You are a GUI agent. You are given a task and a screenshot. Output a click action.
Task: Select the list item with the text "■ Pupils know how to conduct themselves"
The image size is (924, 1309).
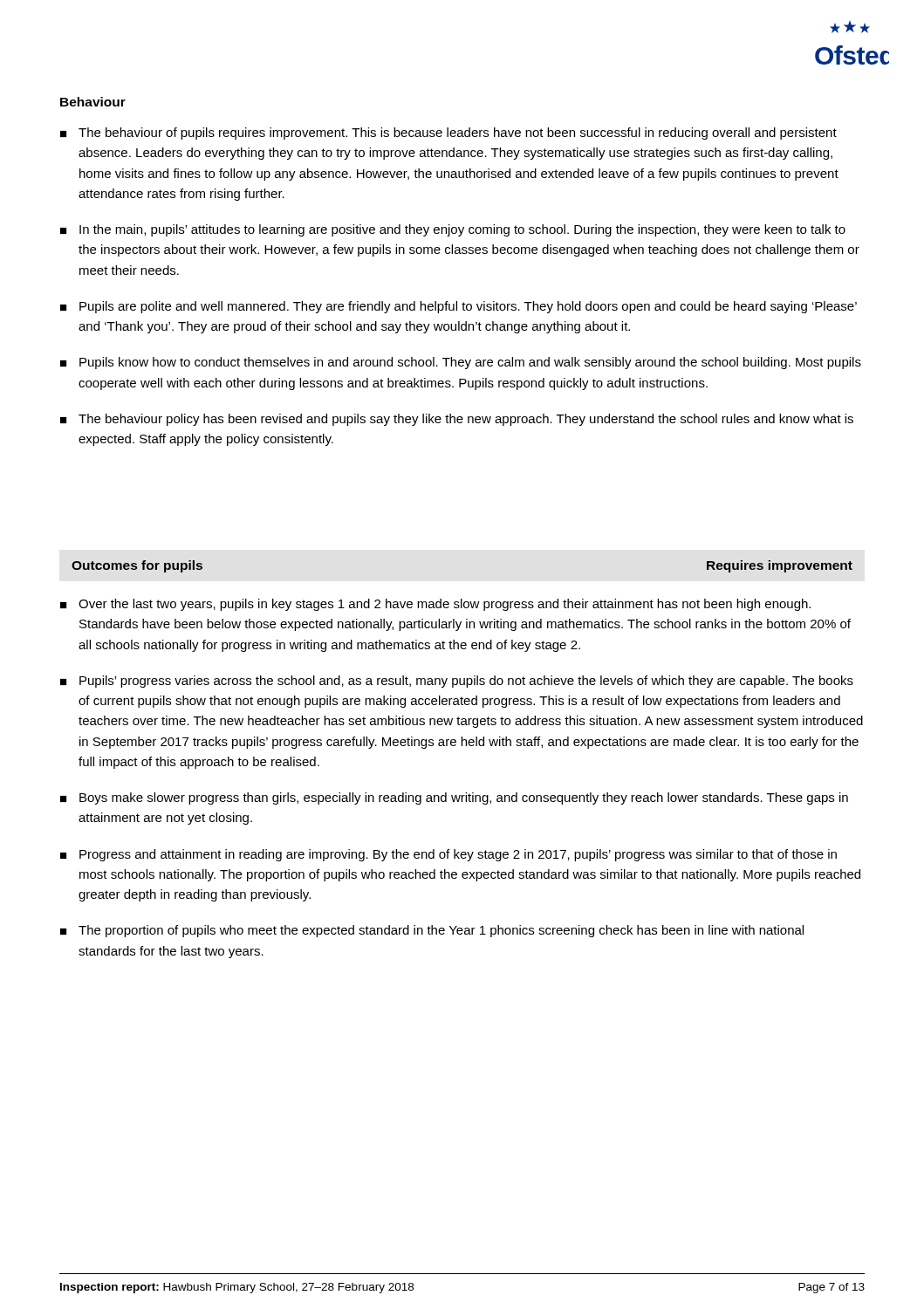[x=462, y=372]
